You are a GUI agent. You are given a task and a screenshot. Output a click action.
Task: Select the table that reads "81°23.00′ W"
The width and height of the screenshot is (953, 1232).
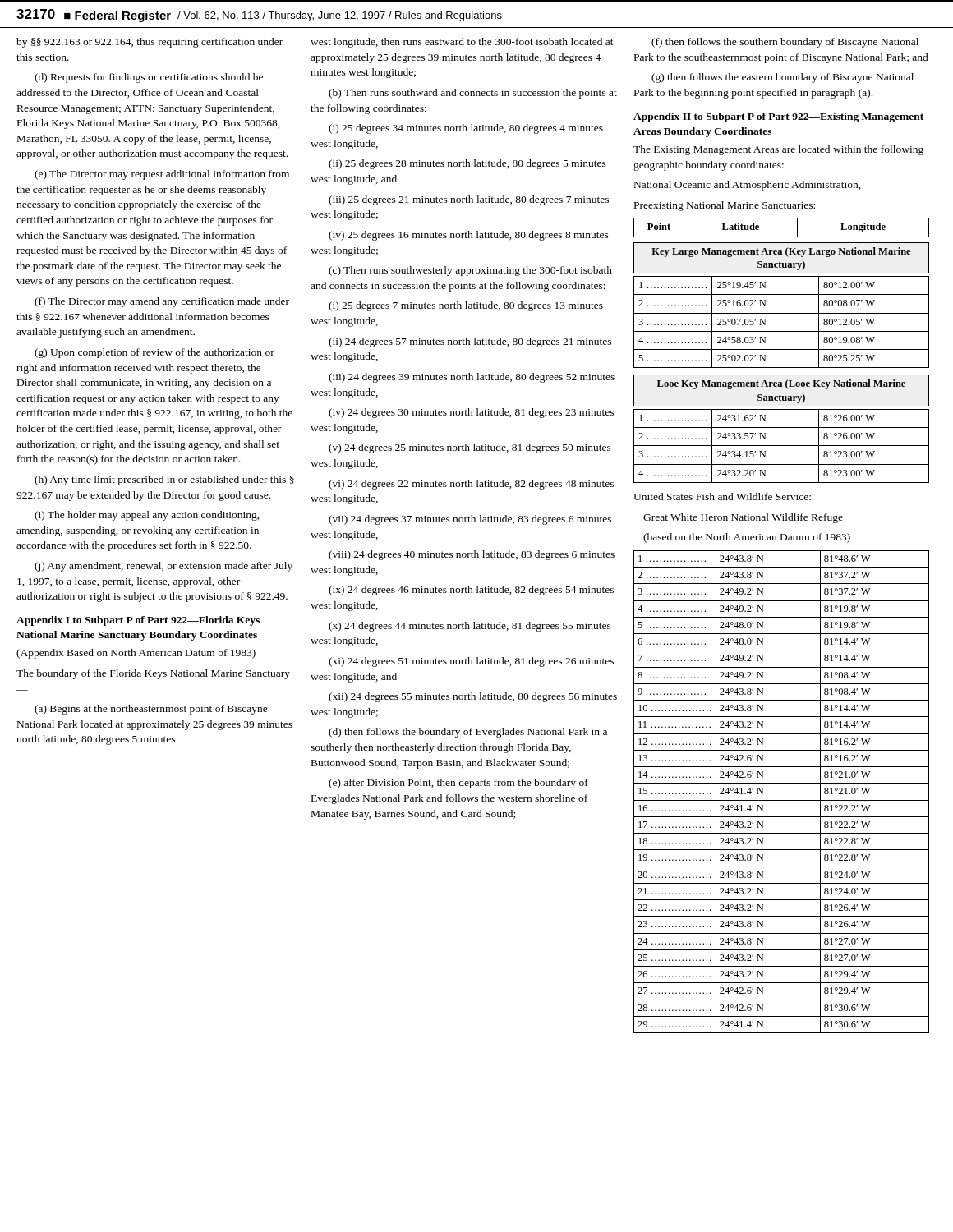click(781, 429)
